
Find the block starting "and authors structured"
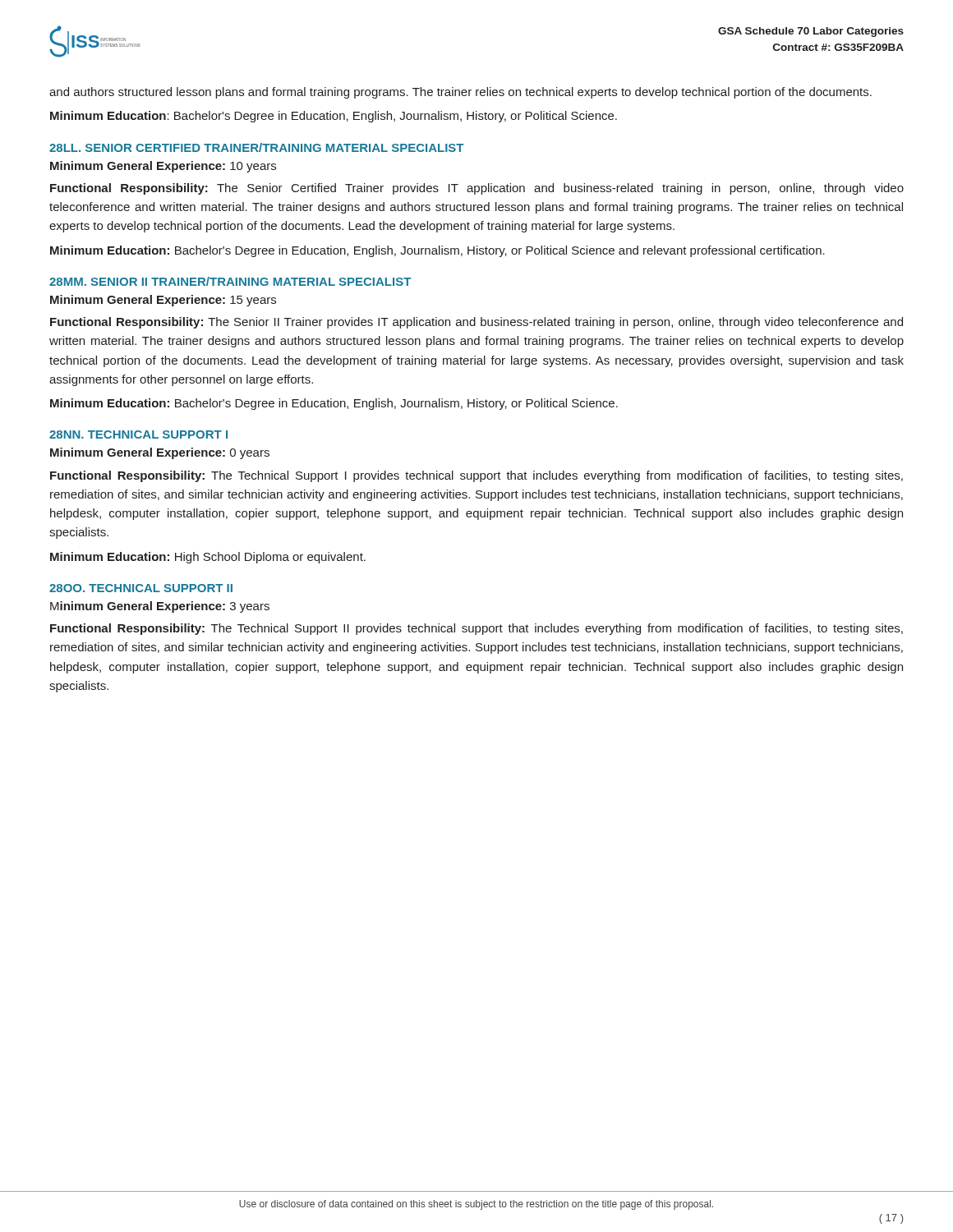[461, 92]
